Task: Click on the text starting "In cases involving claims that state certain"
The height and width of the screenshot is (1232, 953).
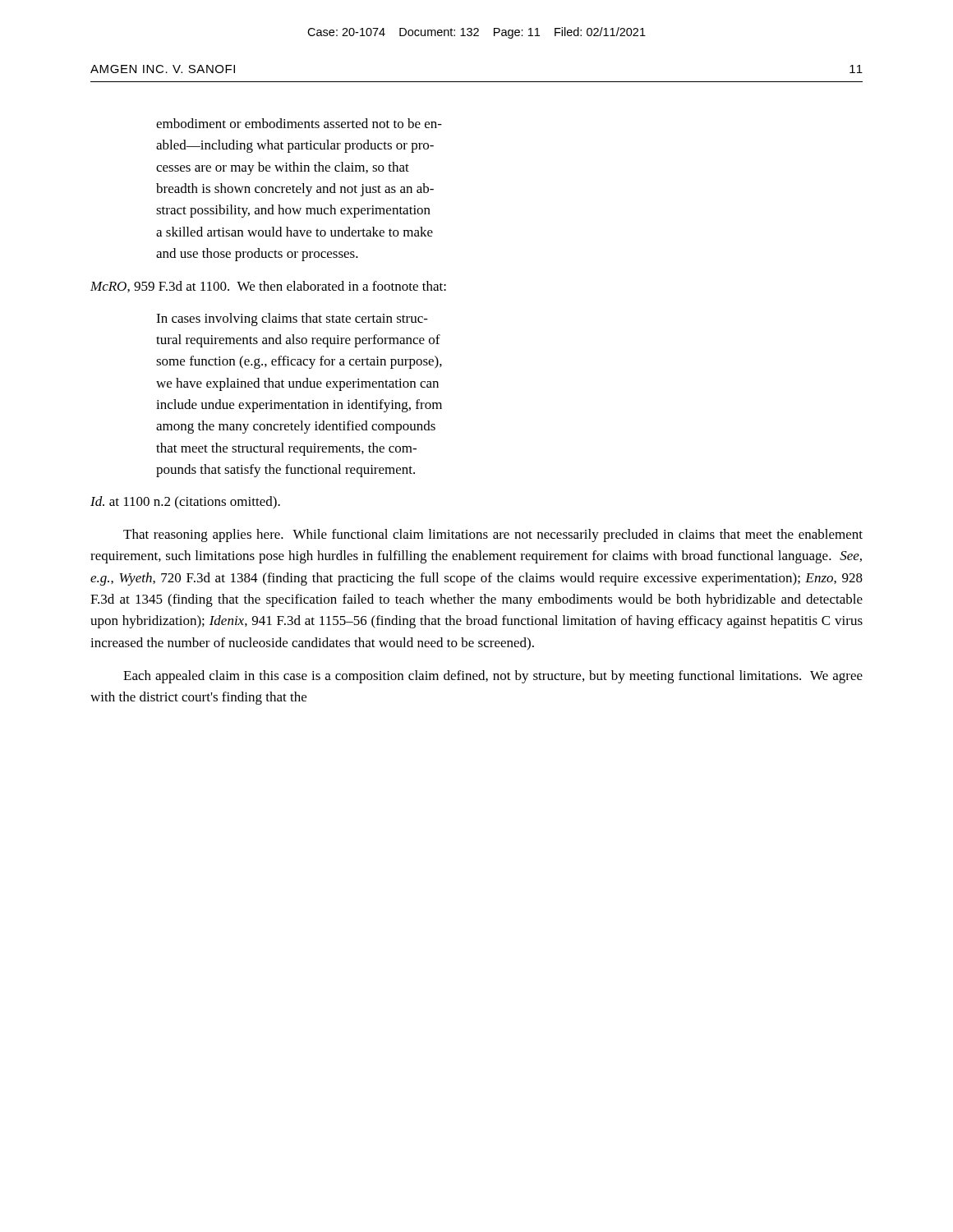Action: tap(292, 319)
